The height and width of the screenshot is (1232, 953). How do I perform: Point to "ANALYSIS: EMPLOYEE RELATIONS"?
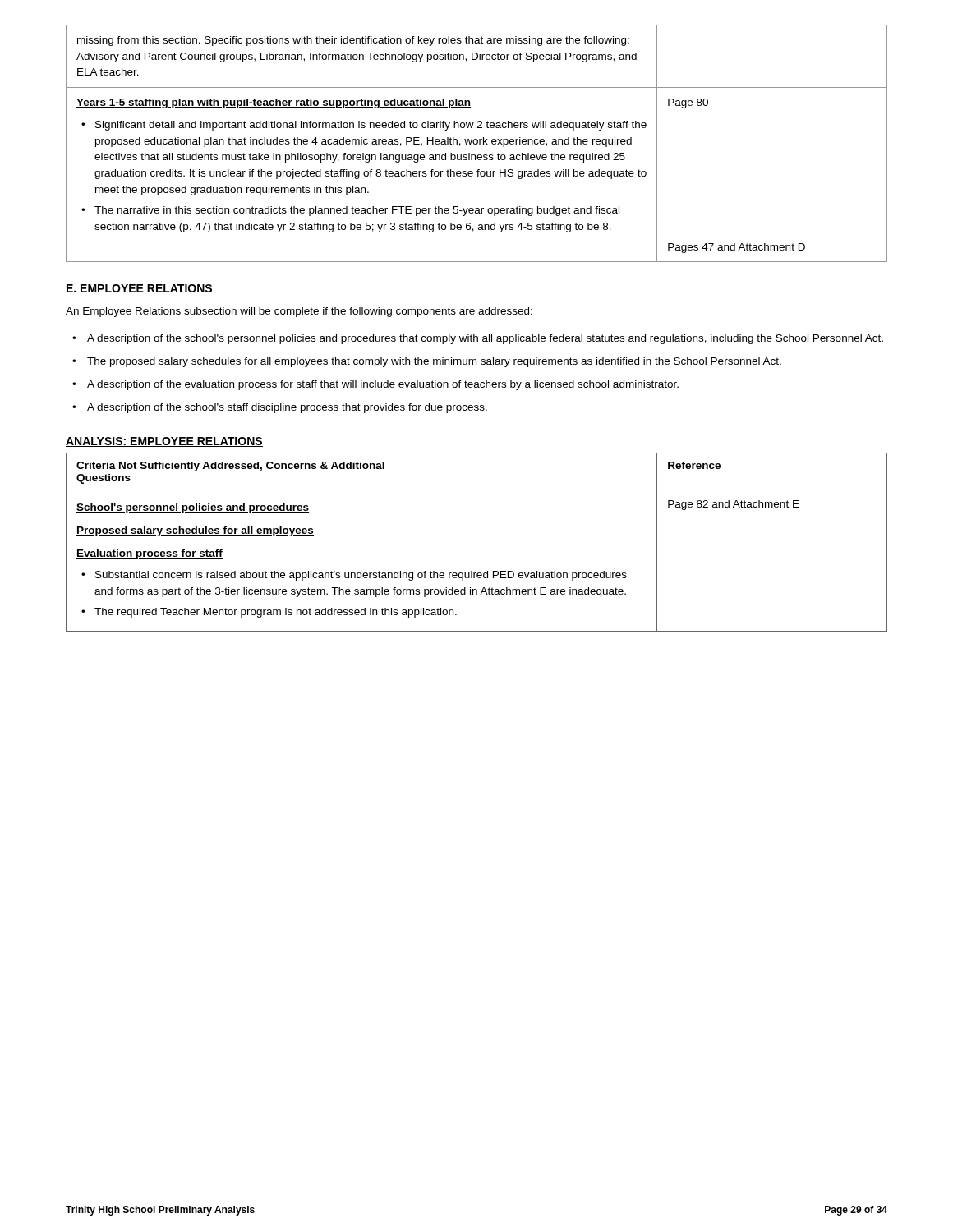[x=164, y=441]
